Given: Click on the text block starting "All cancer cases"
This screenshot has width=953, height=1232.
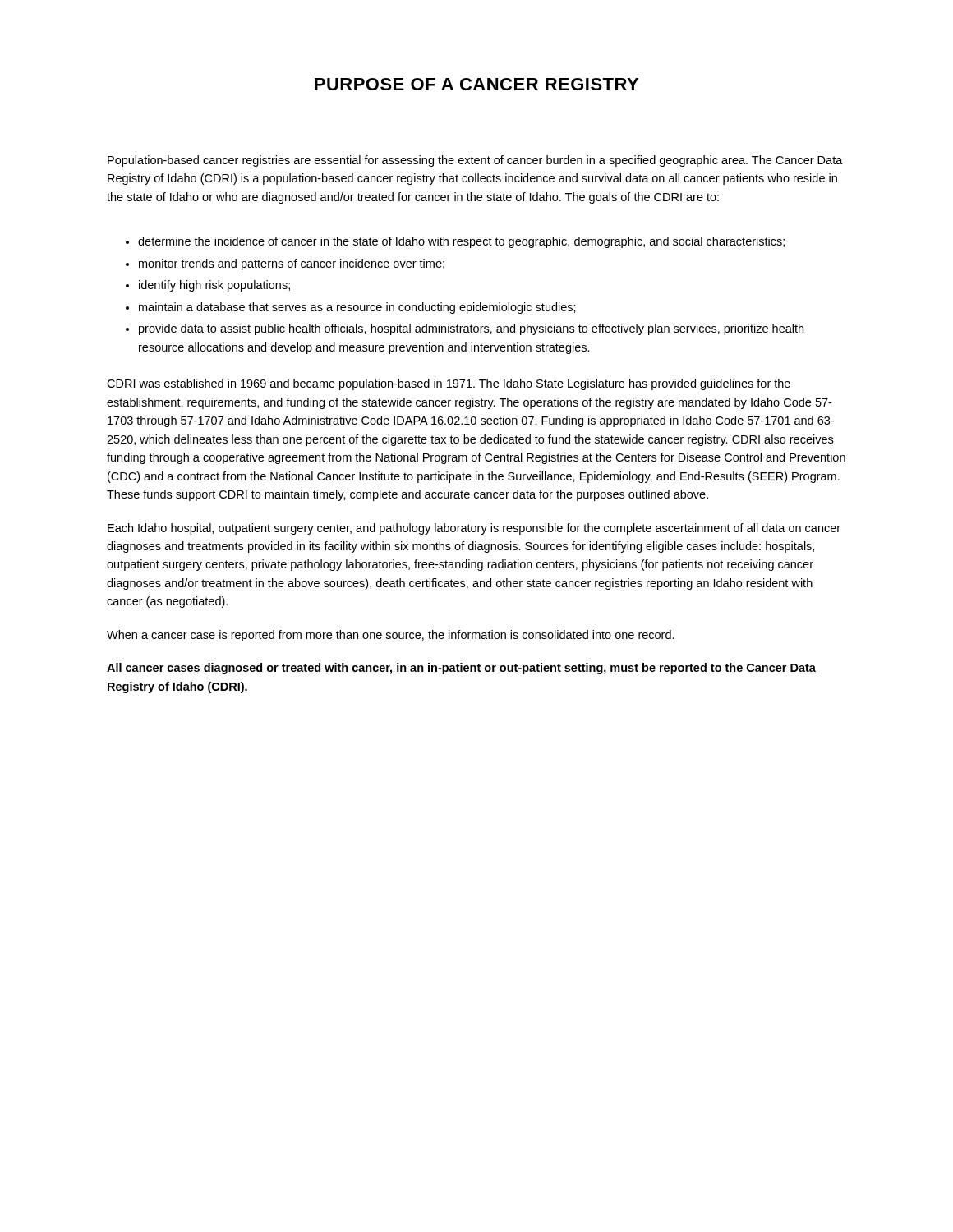Looking at the screenshot, I should 461,677.
